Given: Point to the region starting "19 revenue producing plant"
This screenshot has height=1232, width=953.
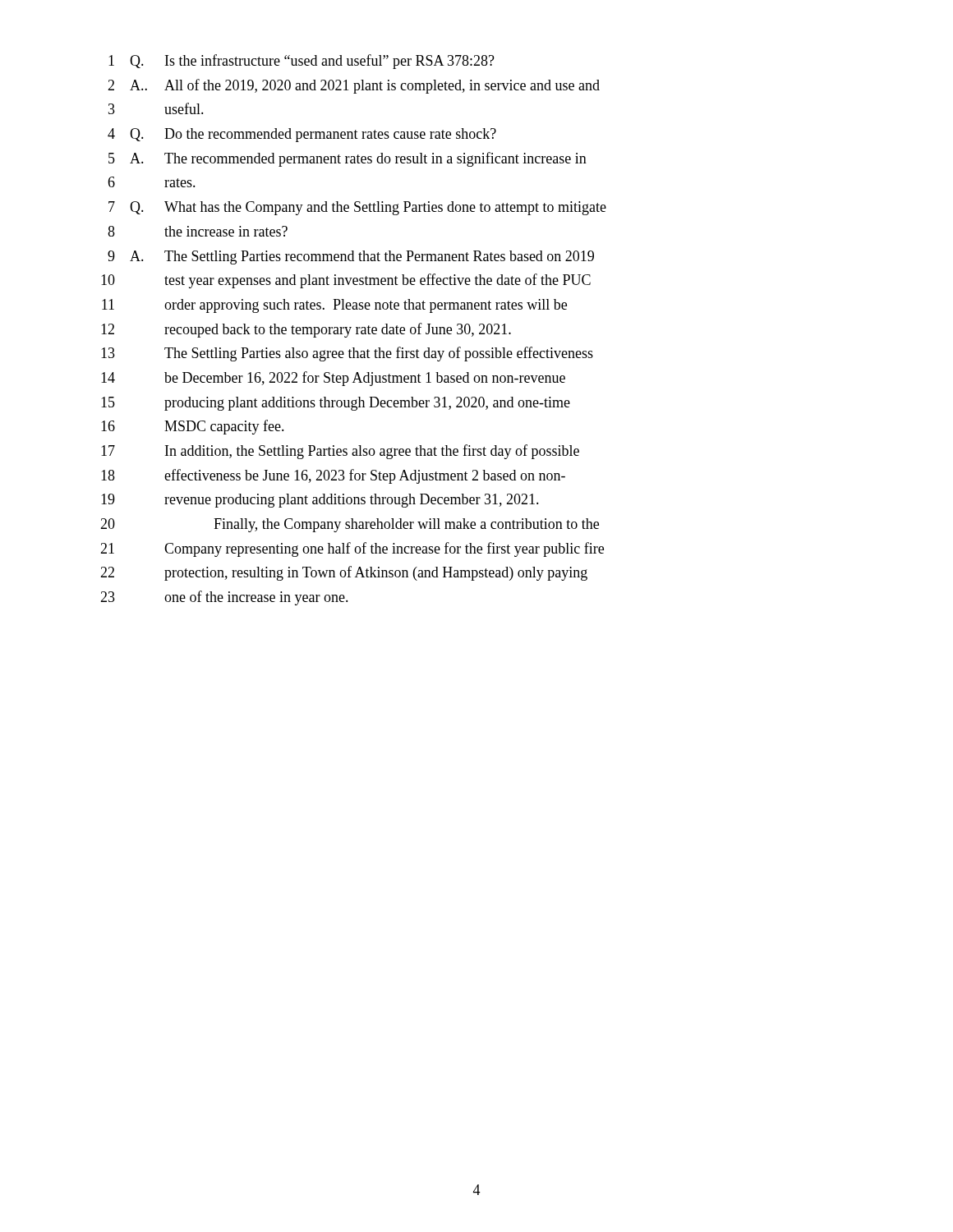Looking at the screenshot, I should 476,500.
